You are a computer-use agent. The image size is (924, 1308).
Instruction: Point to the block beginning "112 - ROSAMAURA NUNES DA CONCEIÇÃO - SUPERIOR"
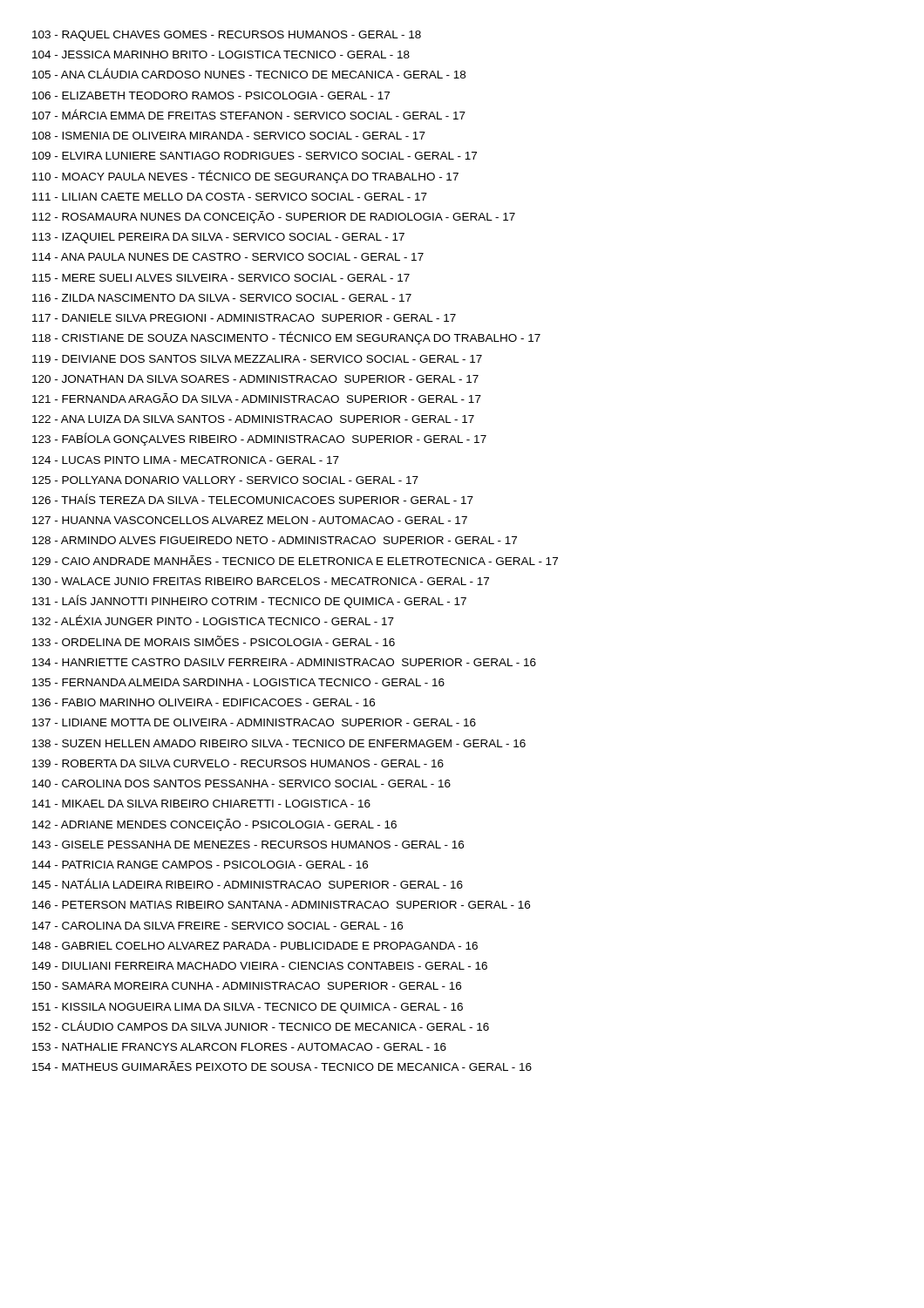273,217
